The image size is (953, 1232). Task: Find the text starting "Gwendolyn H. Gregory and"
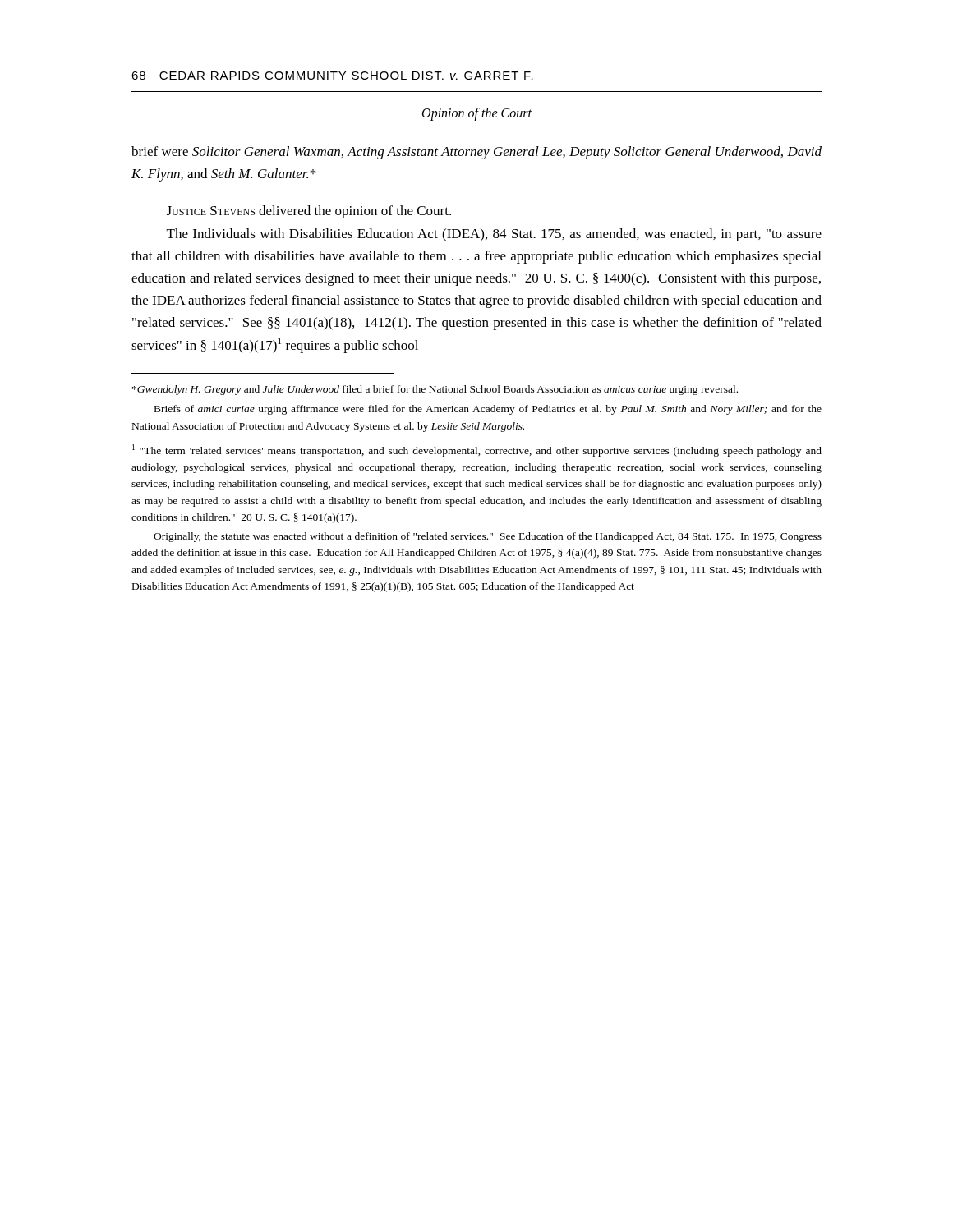point(476,407)
